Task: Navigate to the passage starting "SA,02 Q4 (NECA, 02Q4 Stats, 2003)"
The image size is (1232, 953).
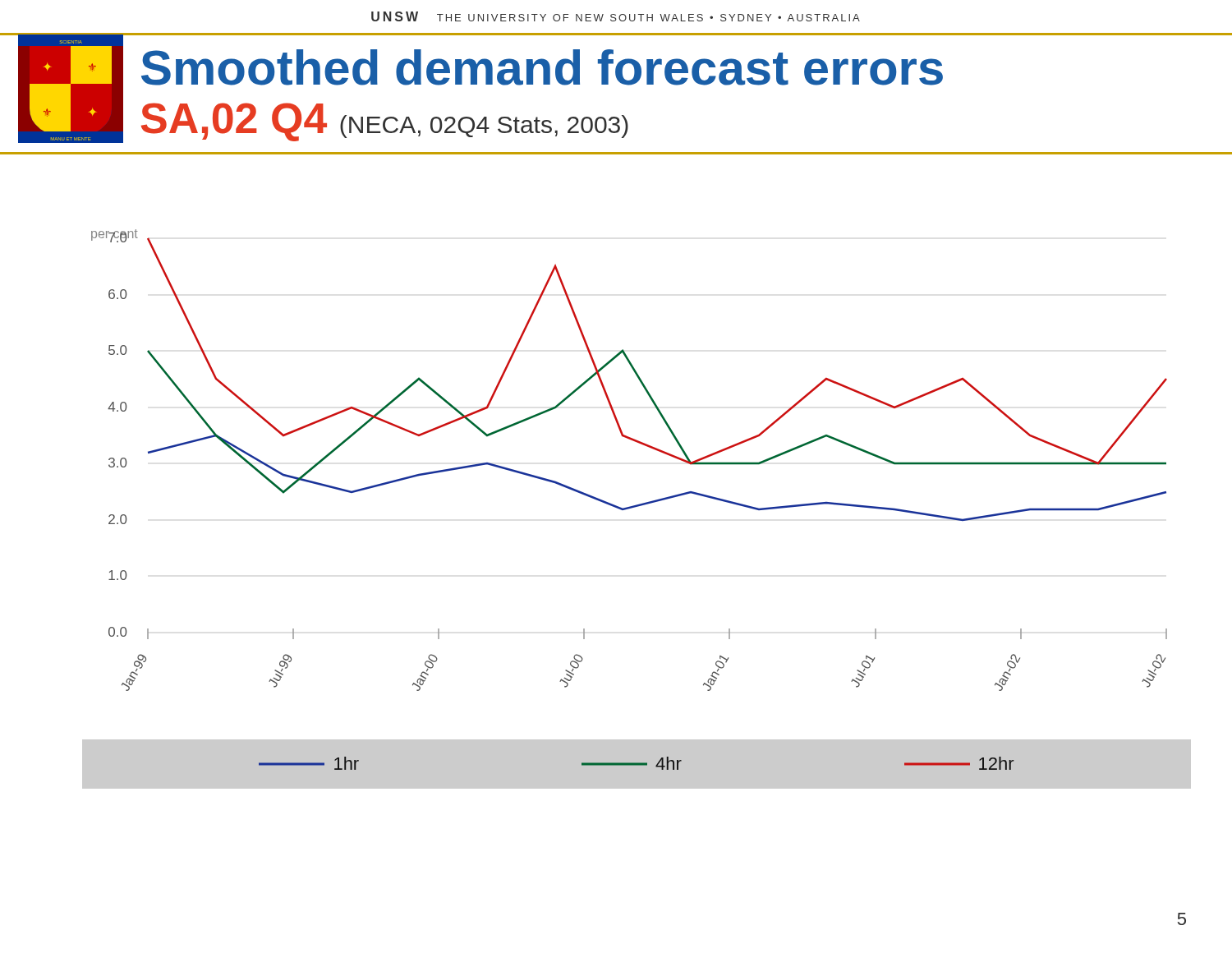Action: tap(385, 119)
